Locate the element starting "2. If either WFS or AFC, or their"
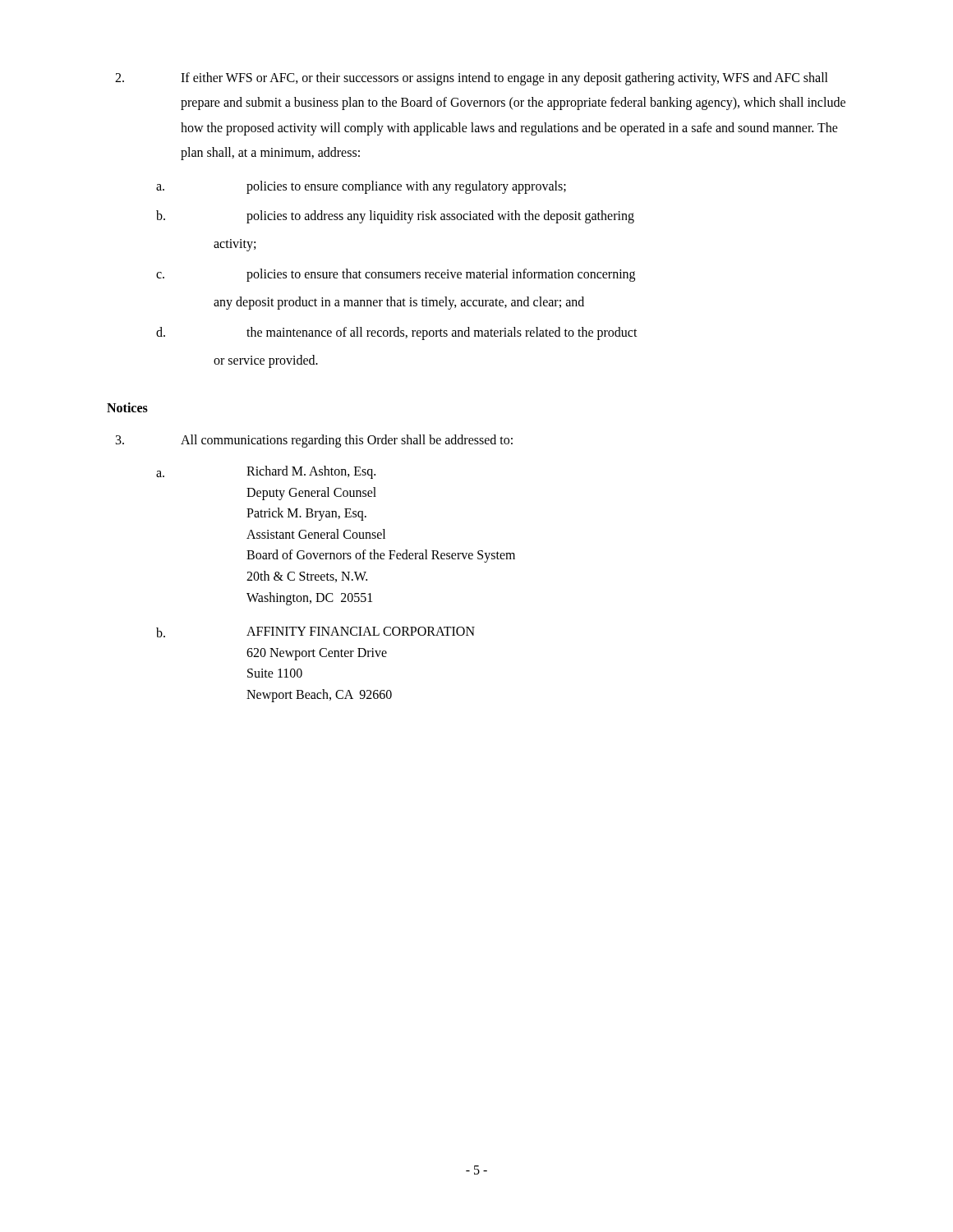The width and height of the screenshot is (953, 1232). pyautogui.click(x=476, y=116)
